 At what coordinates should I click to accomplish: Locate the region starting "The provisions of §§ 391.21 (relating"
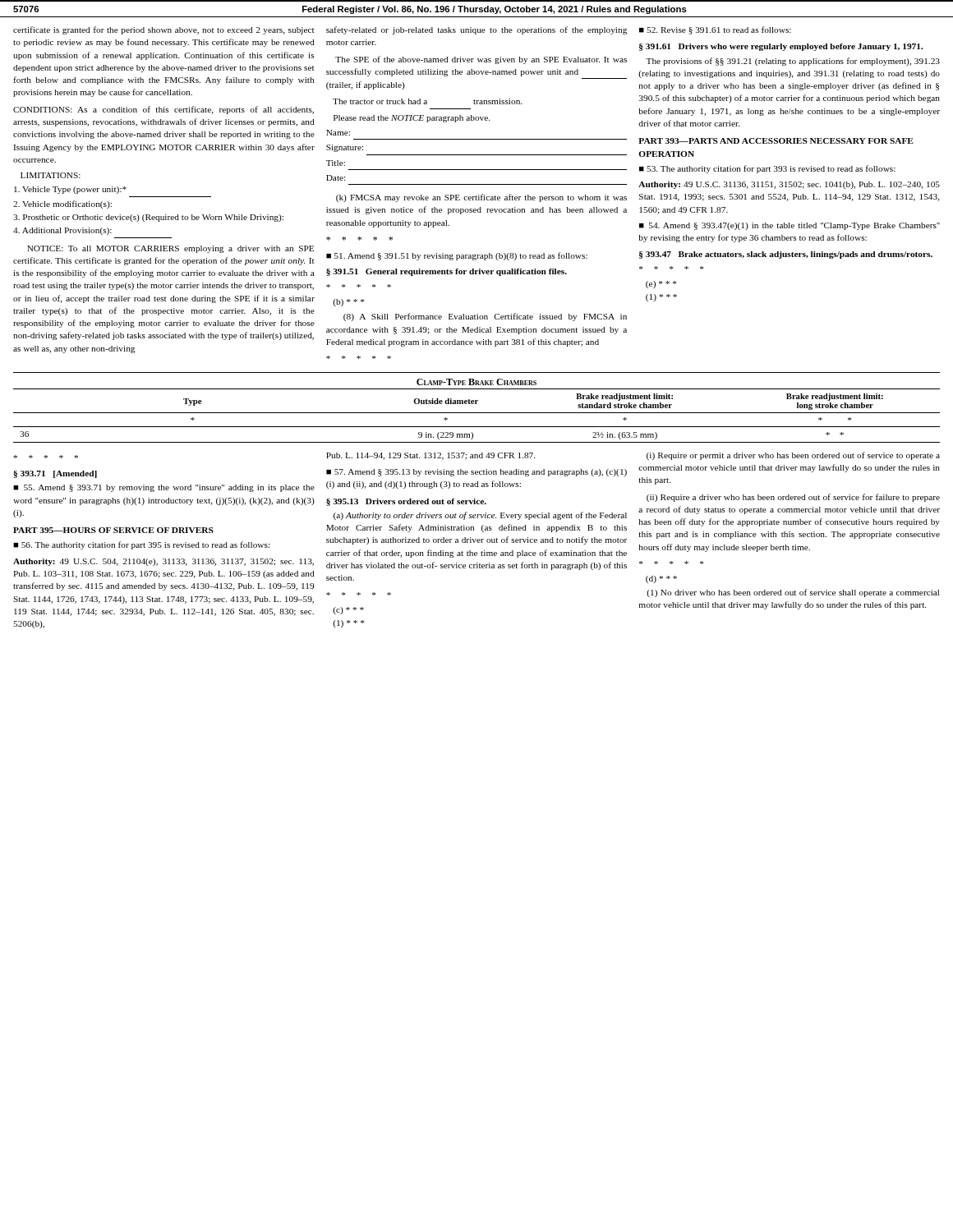point(789,92)
